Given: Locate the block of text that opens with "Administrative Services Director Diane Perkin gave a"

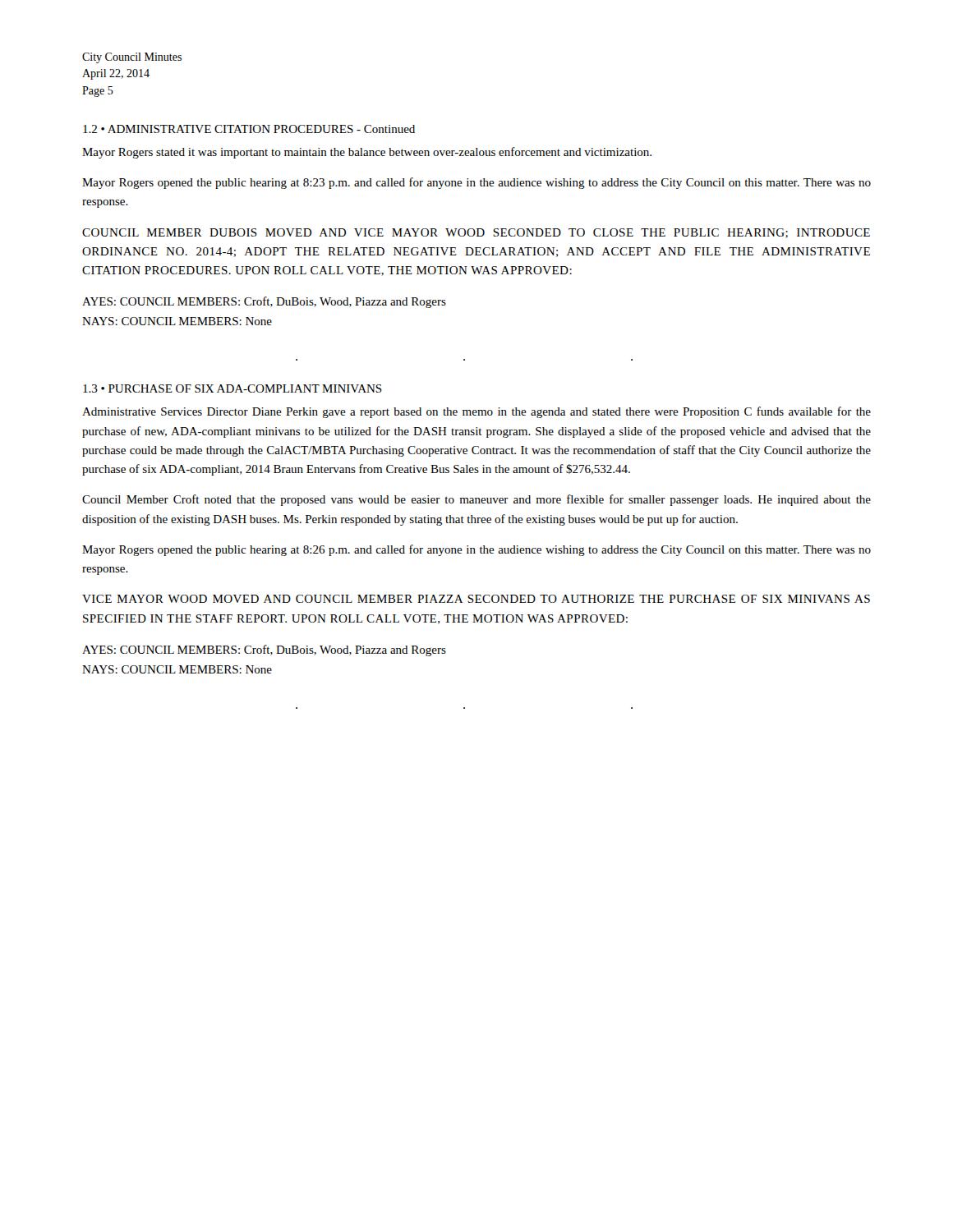Looking at the screenshot, I should [476, 440].
